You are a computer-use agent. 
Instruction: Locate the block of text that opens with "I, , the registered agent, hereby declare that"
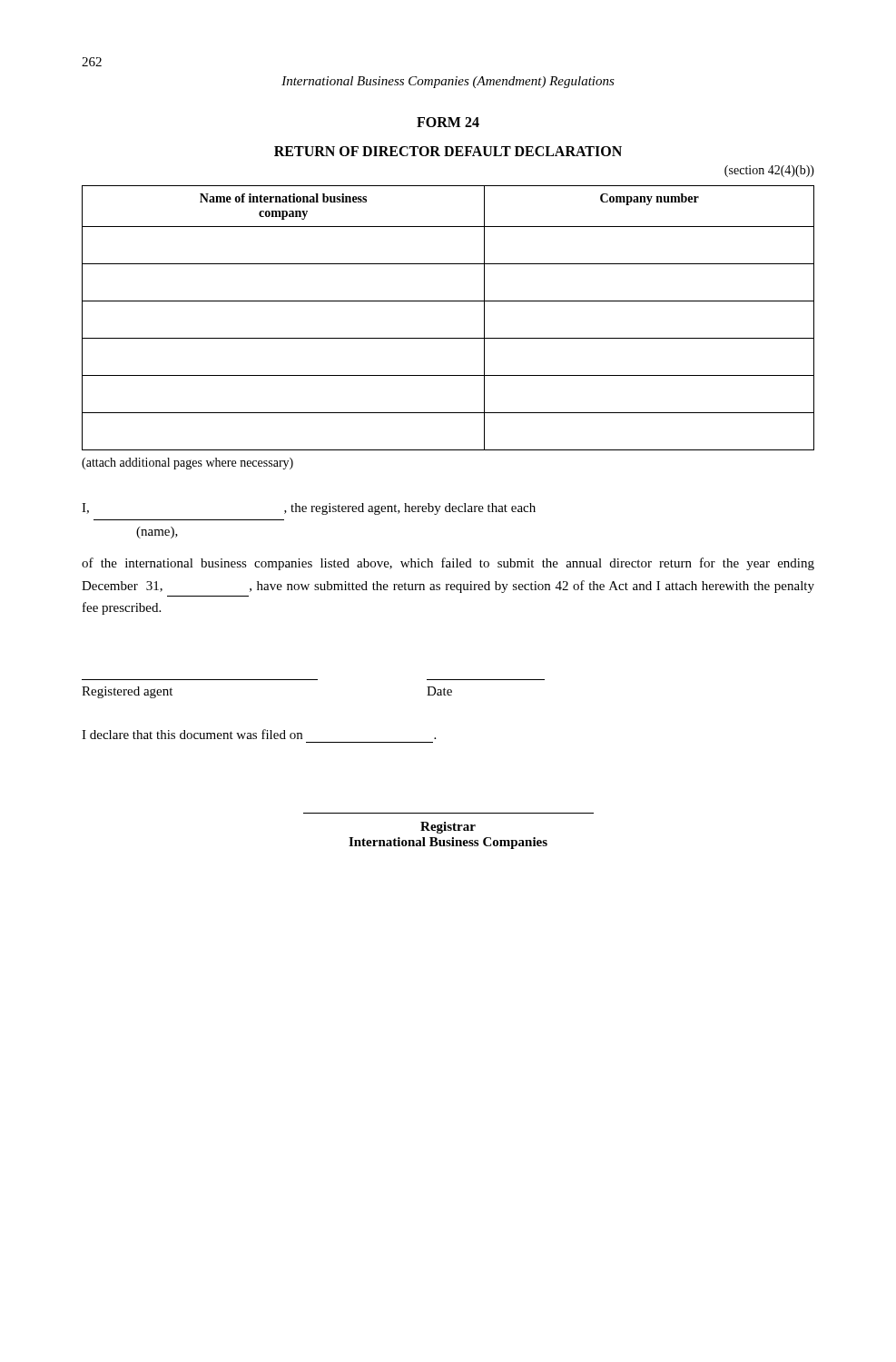pyautogui.click(x=309, y=517)
